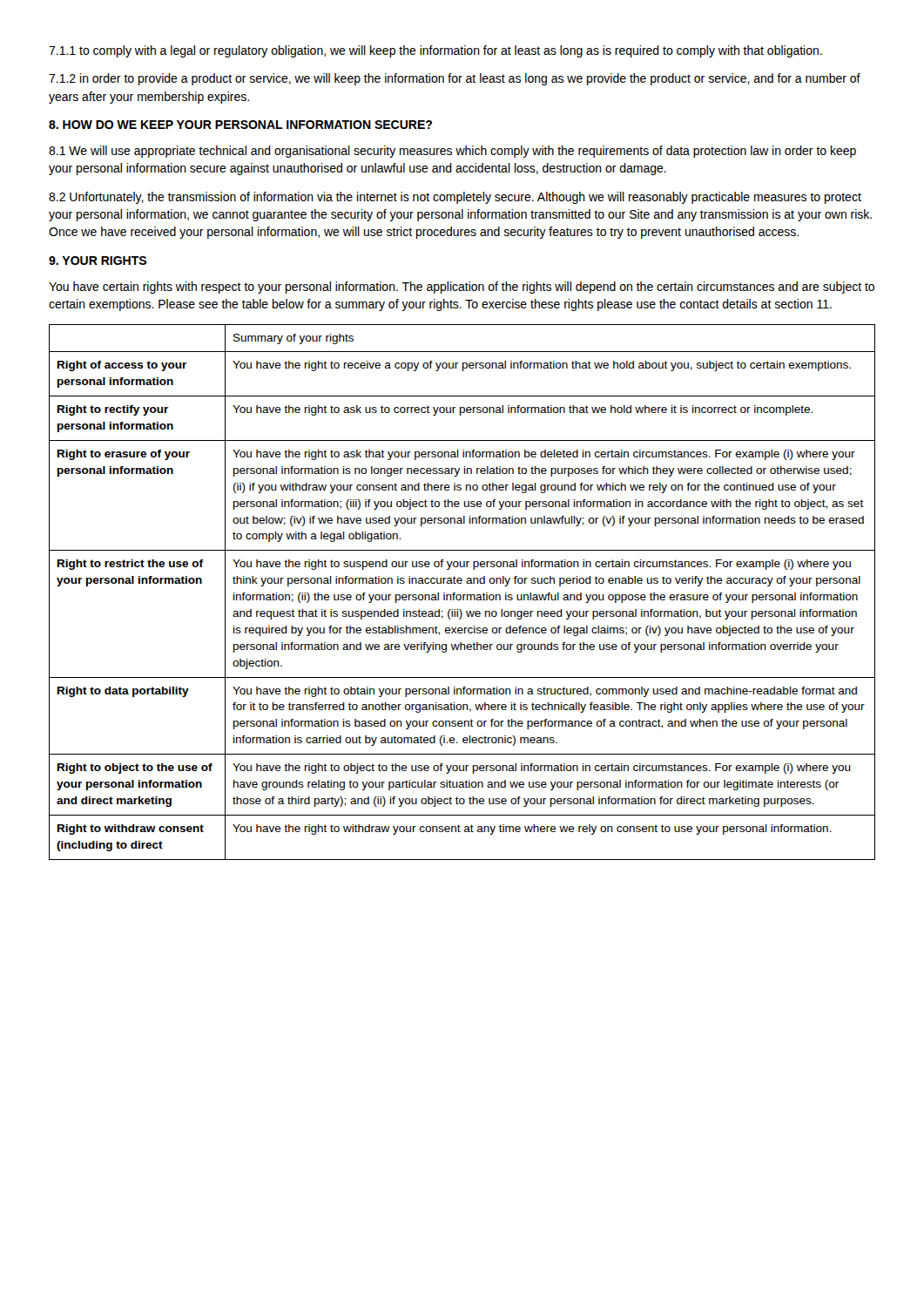Click on the text block containing "1.1 to comply with"

tap(436, 51)
